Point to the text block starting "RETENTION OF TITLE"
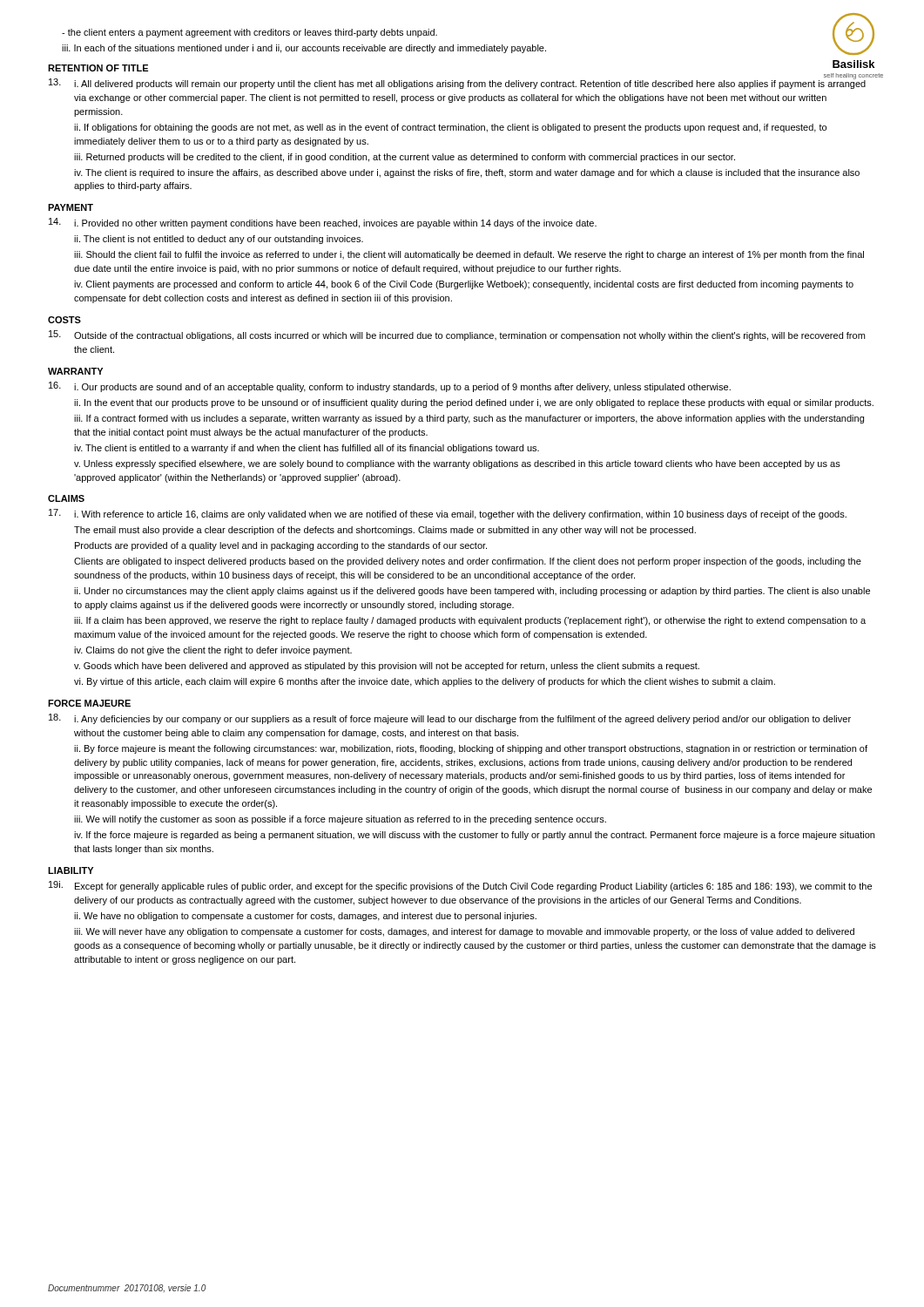This screenshot has height=1307, width=924. click(98, 68)
